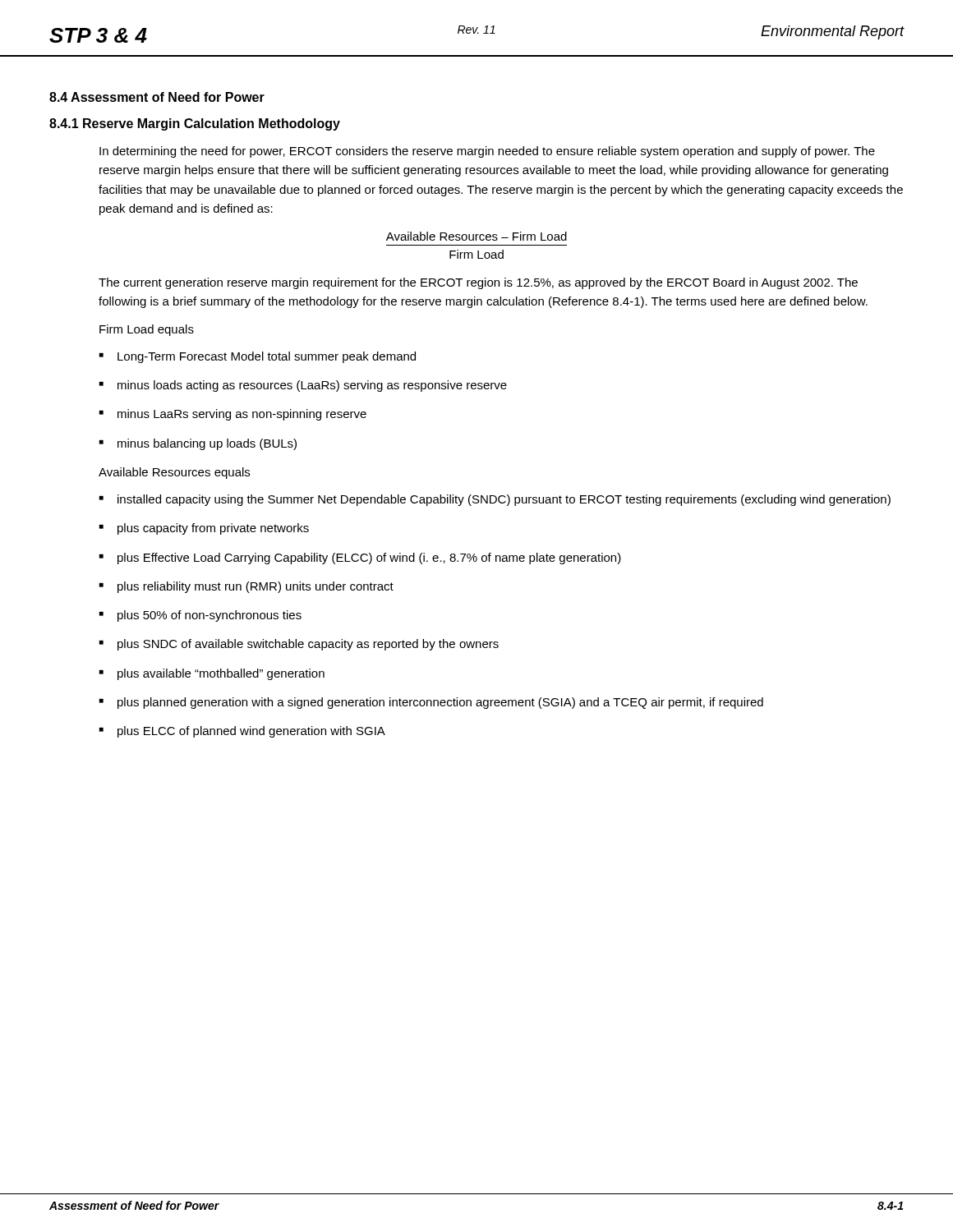
Task: Select the list item that reads "■ minus loads acting"
Action: tap(501, 385)
